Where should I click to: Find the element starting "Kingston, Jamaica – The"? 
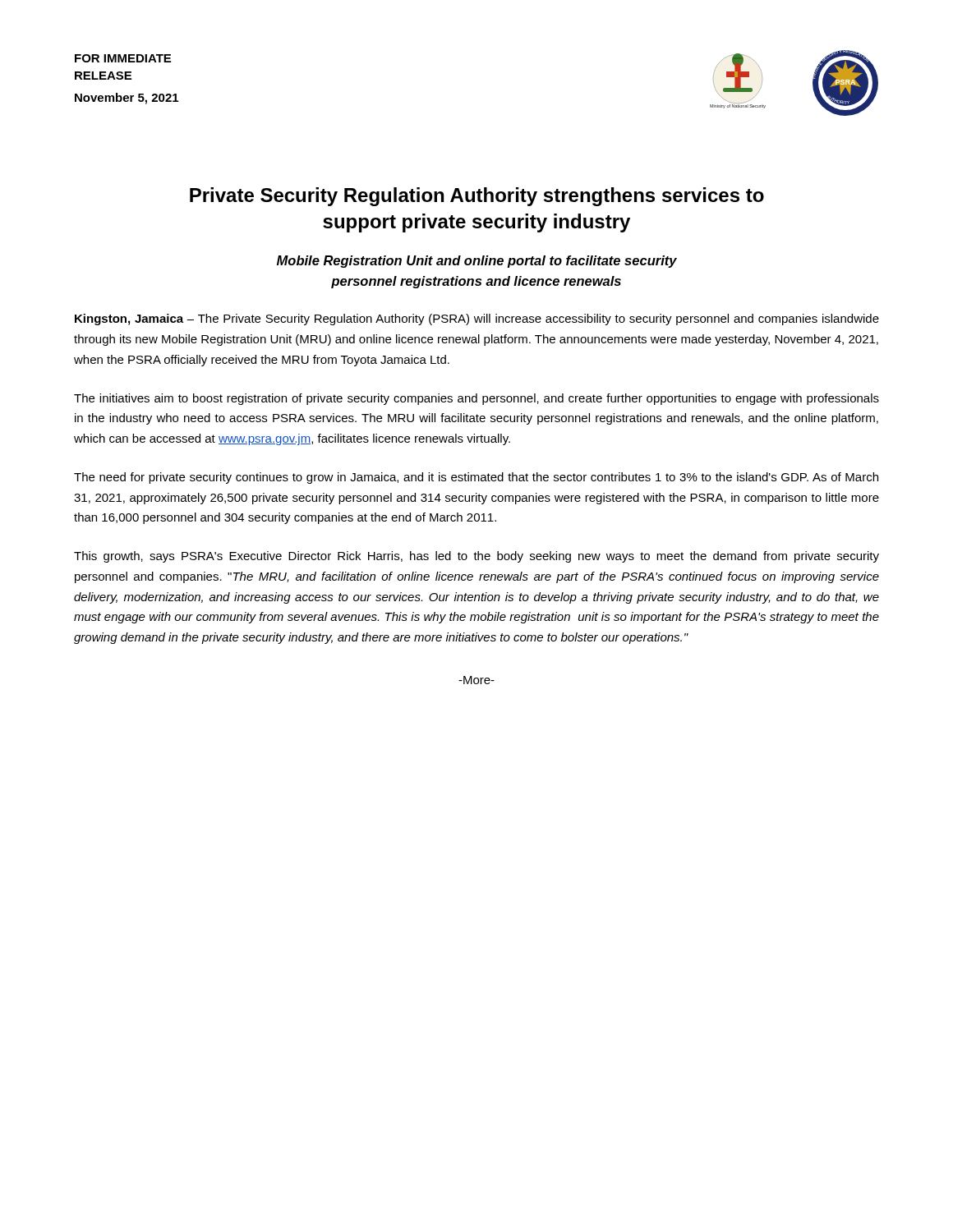(476, 339)
